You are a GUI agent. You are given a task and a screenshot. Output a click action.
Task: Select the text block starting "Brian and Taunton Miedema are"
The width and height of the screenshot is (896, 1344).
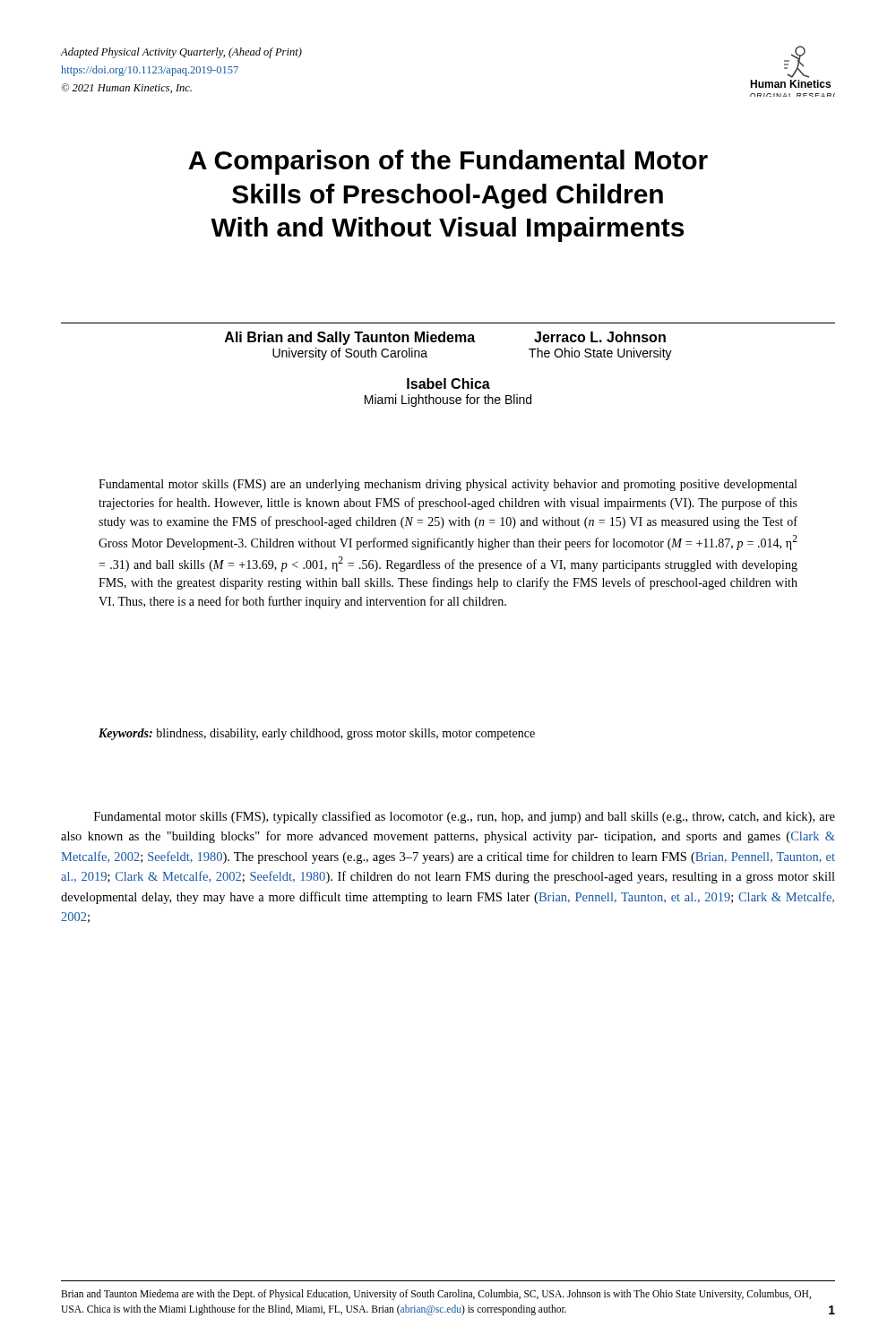436,1301
